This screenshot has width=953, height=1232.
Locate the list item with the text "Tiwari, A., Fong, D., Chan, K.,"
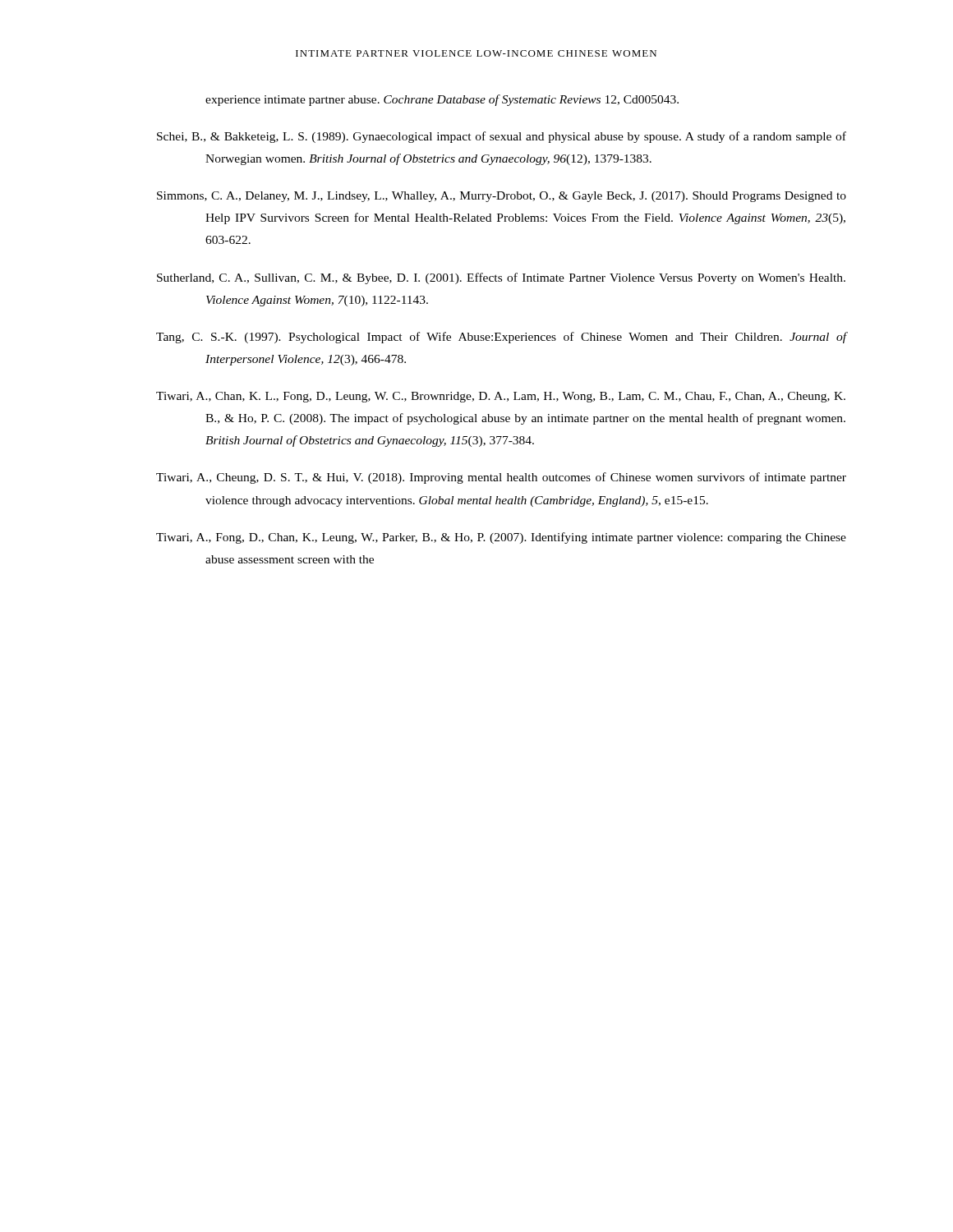coord(501,548)
